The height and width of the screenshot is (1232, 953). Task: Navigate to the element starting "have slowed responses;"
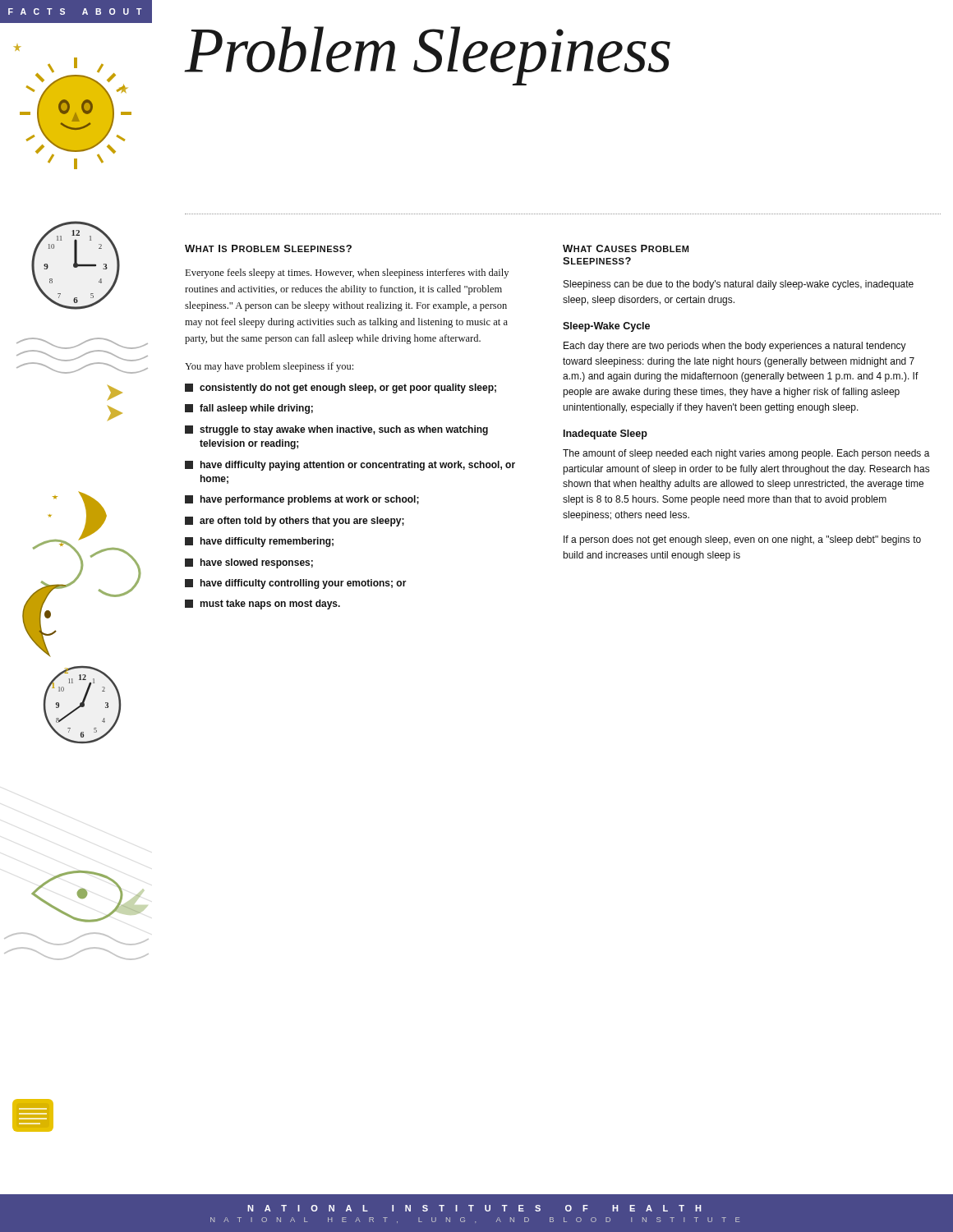point(249,563)
